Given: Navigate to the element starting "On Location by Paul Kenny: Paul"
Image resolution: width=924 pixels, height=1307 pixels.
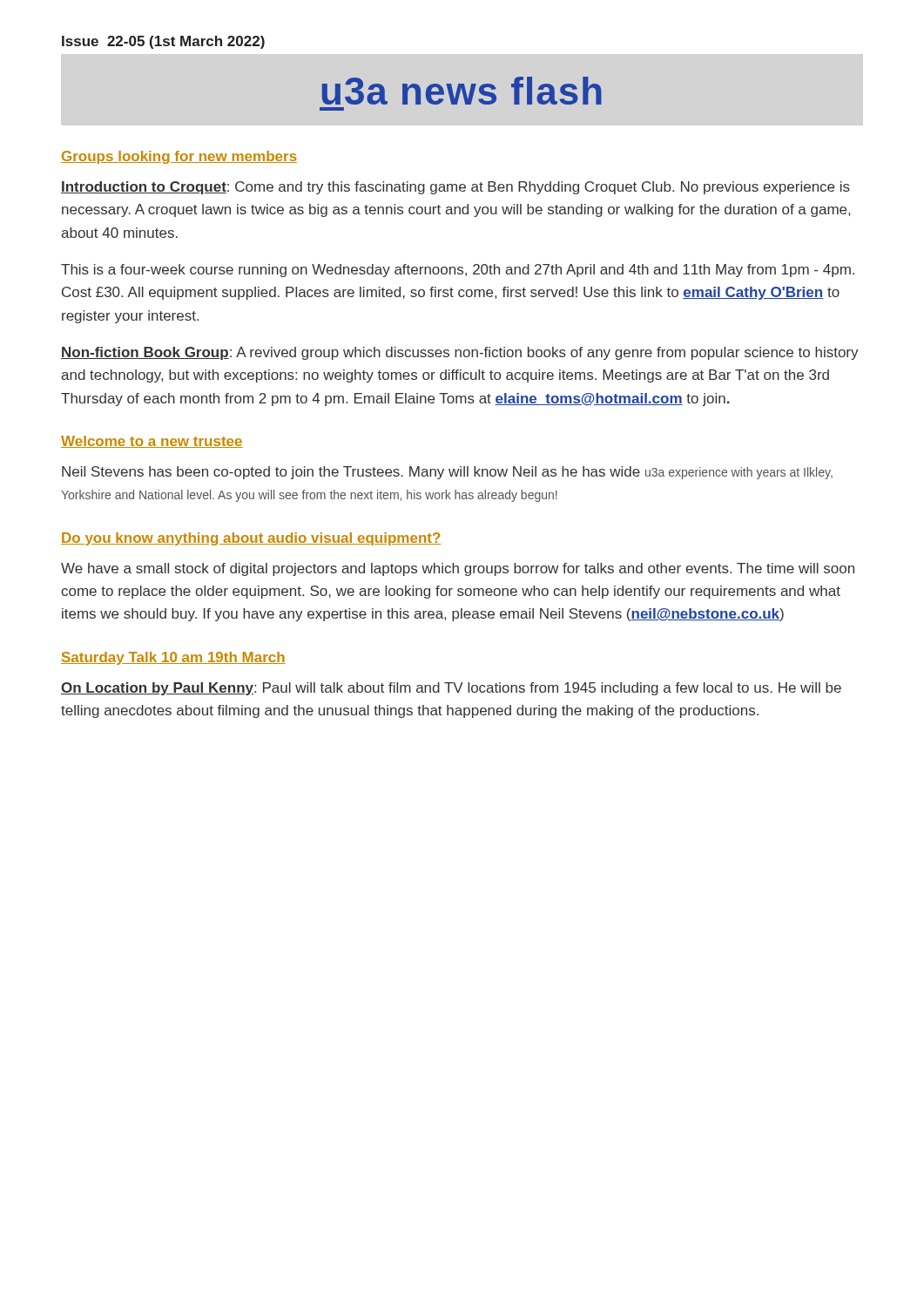Looking at the screenshot, I should click(451, 699).
